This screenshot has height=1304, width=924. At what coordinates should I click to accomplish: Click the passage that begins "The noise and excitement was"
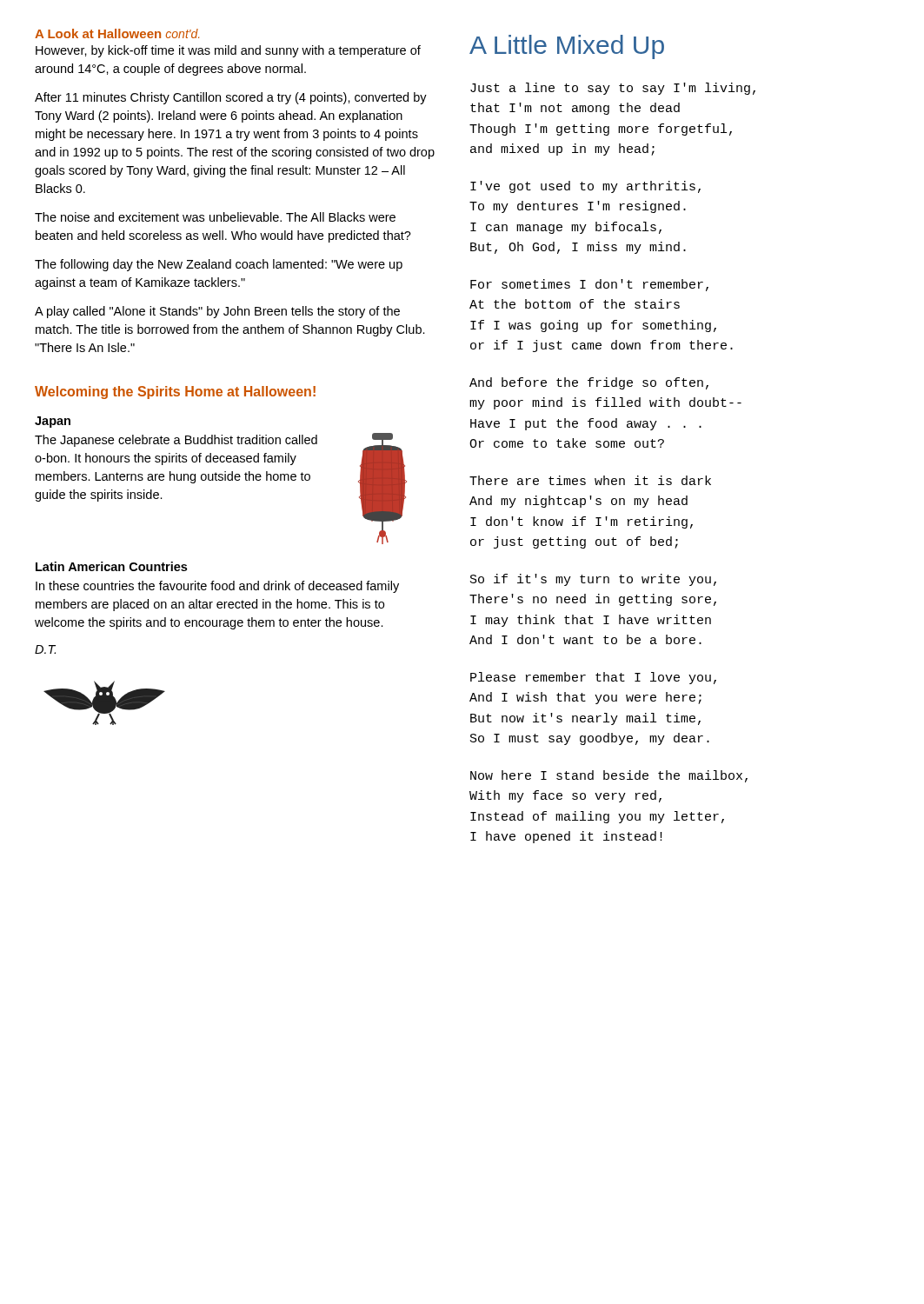[223, 227]
